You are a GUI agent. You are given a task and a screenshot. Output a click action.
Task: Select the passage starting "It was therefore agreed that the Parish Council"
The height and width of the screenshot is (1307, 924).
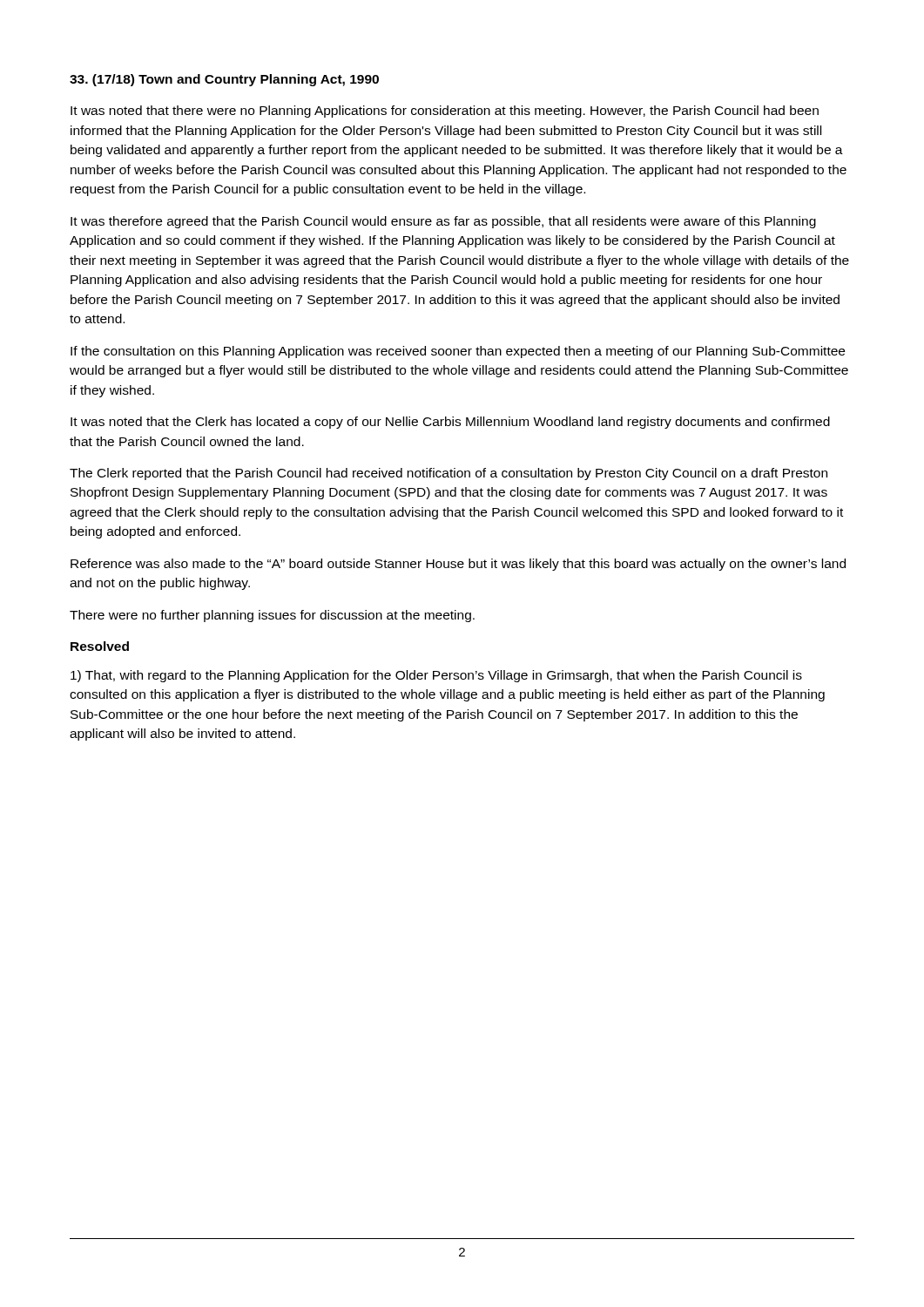tap(459, 270)
